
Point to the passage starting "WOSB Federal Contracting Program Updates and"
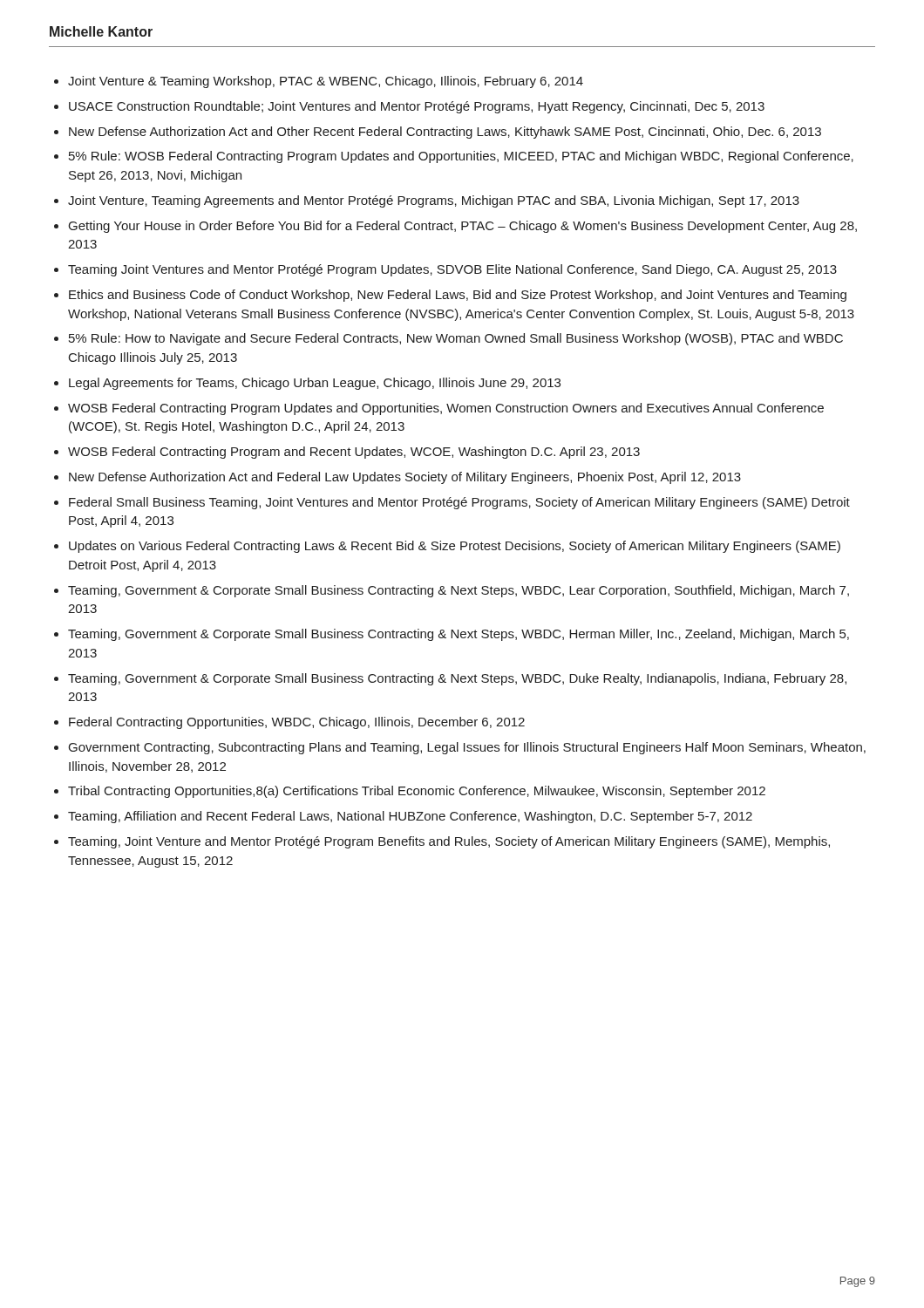[x=446, y=417]
